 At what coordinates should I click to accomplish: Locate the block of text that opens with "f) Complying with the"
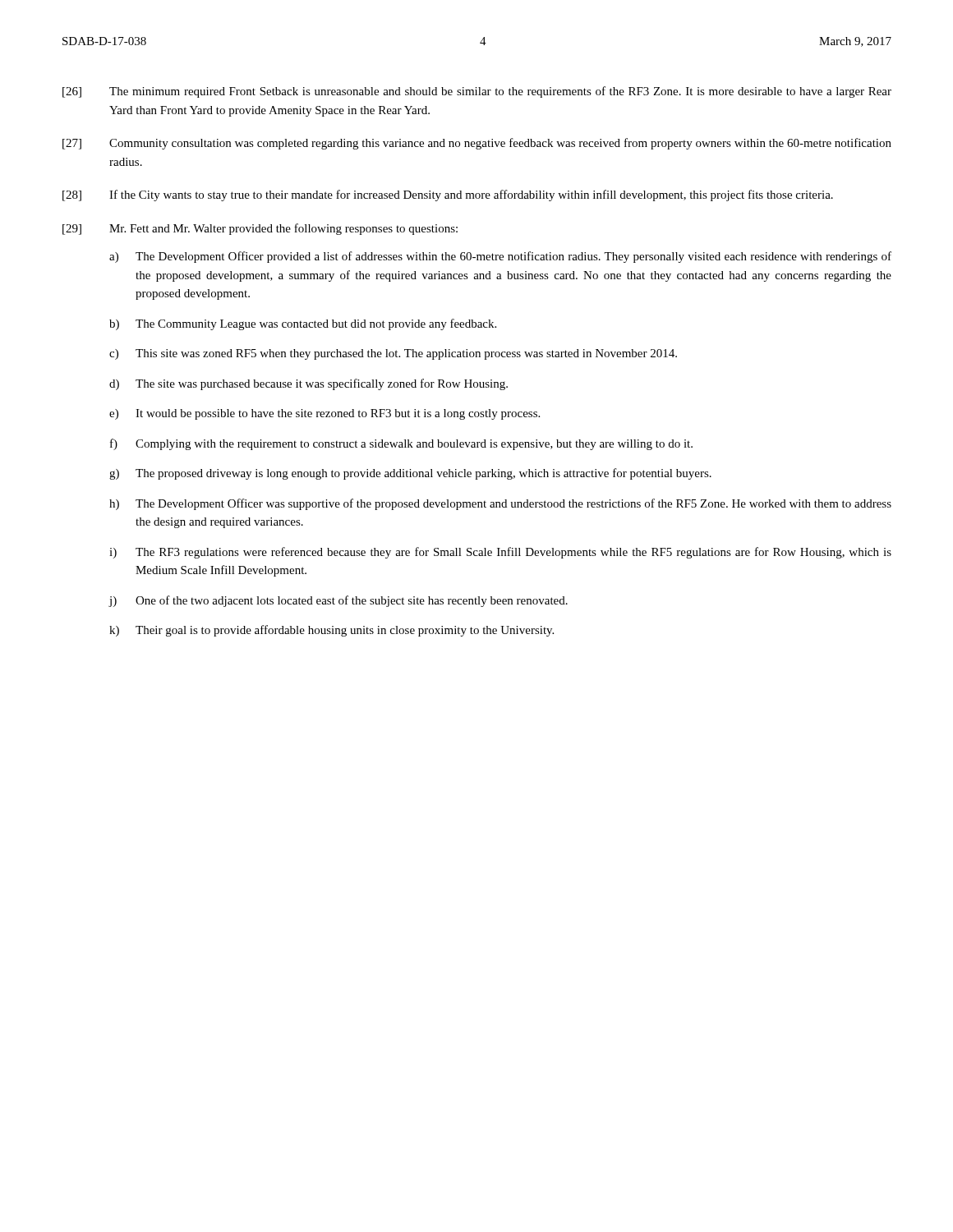500,443
